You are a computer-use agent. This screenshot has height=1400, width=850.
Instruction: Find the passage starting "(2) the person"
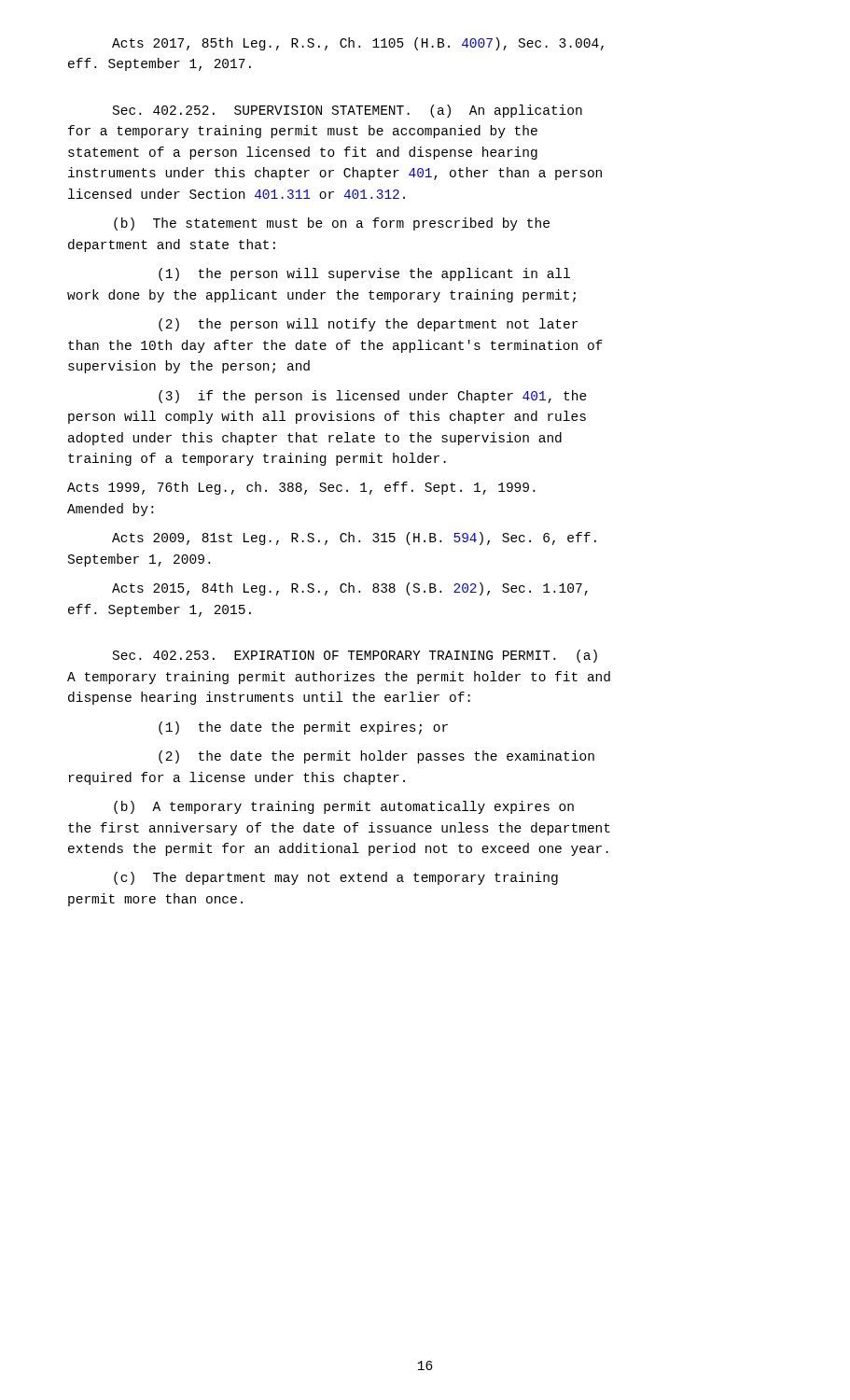[425, 346]
